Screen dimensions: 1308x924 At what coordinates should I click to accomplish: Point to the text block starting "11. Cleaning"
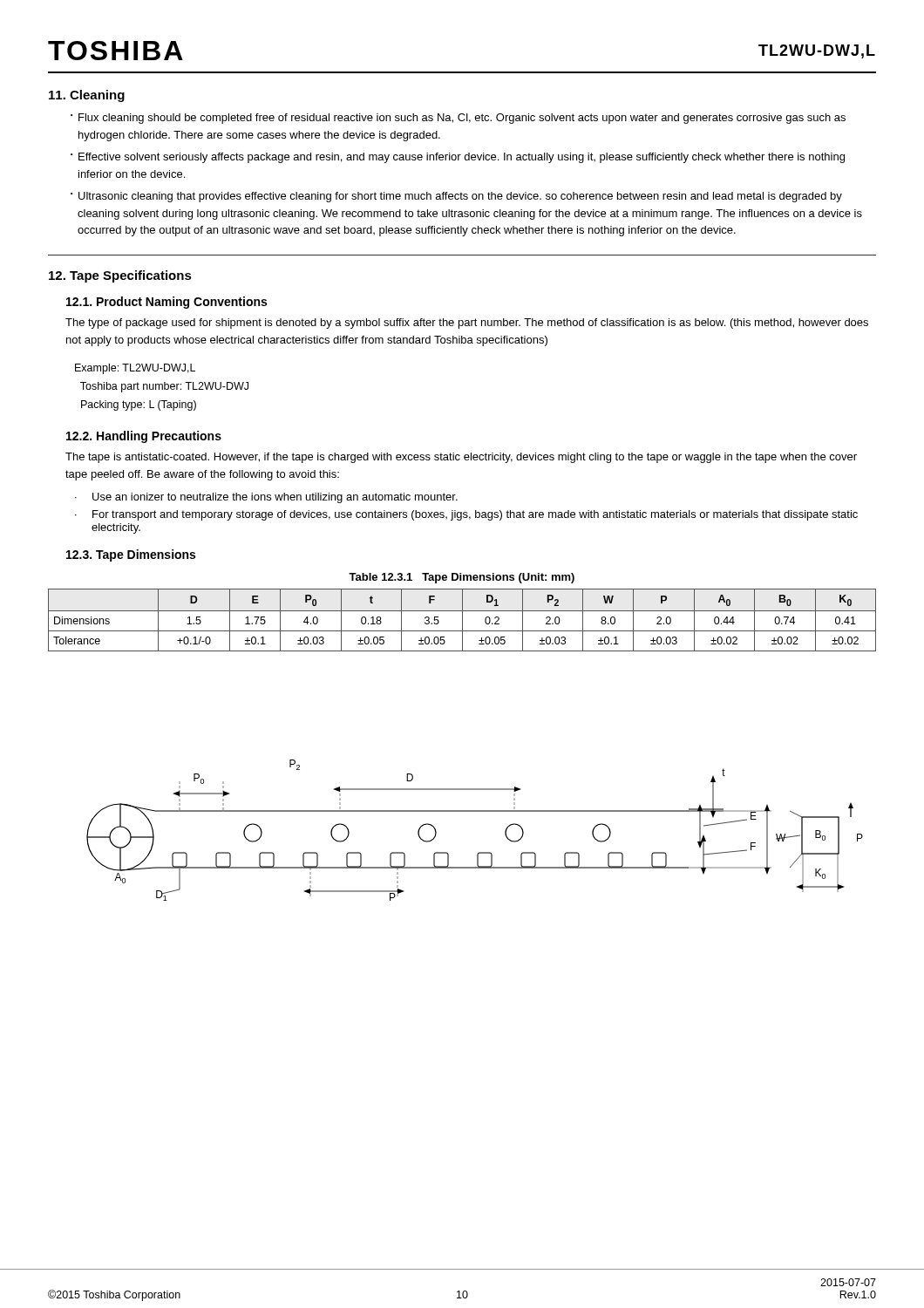coord(86,95)
